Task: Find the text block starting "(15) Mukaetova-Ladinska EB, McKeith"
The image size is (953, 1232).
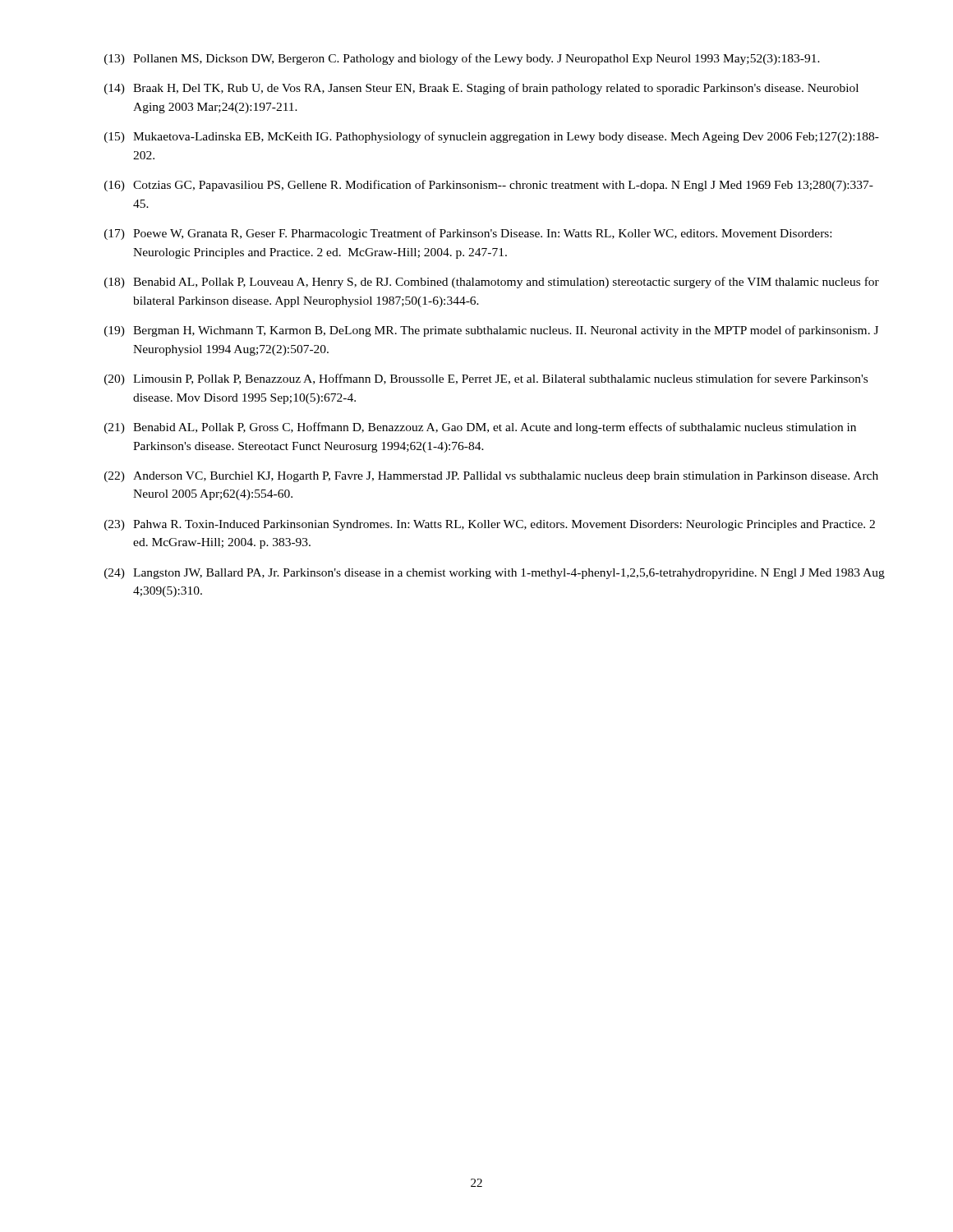Action: coord(485,146)
